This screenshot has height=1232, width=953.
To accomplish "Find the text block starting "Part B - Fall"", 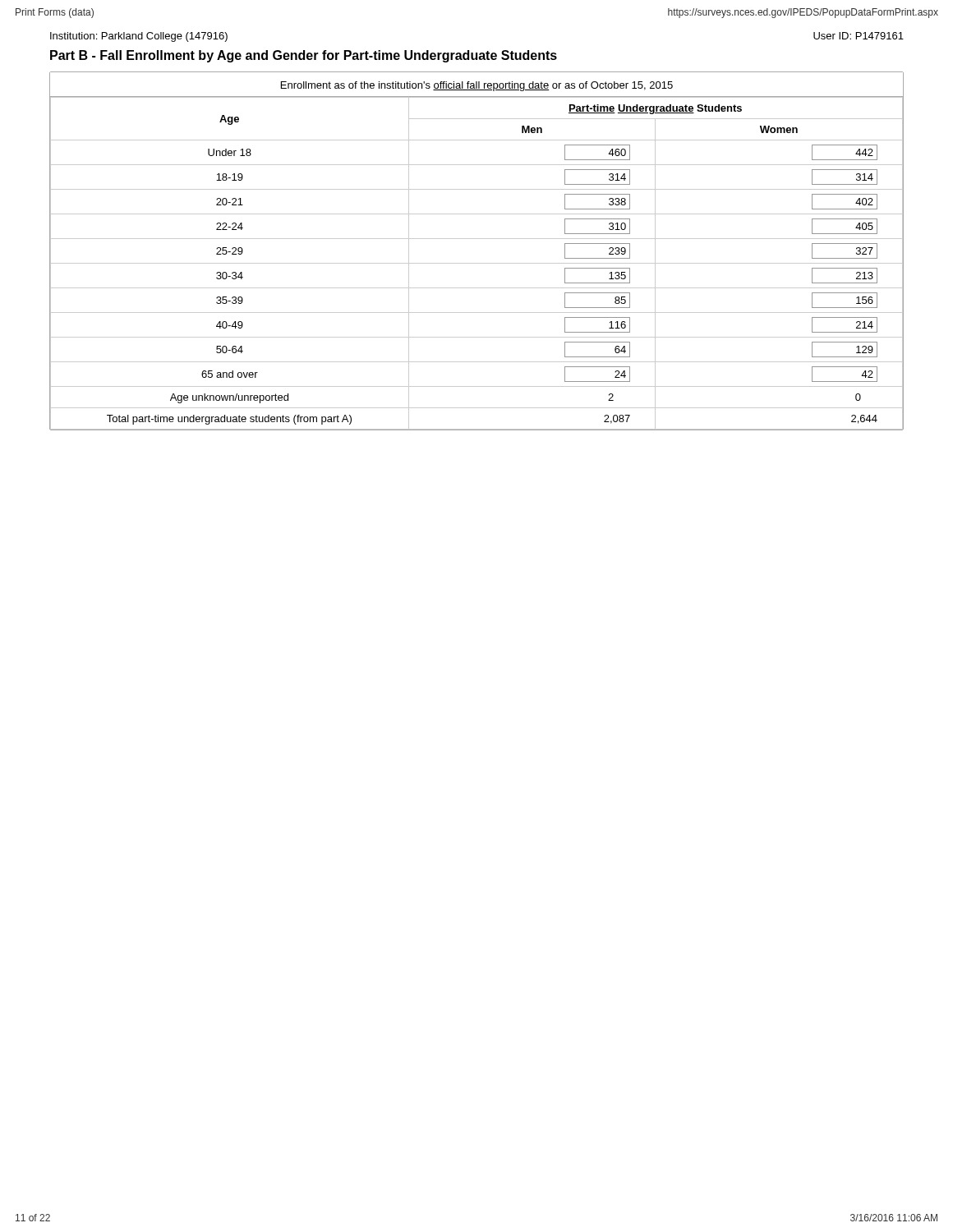I will pos(303,55).
